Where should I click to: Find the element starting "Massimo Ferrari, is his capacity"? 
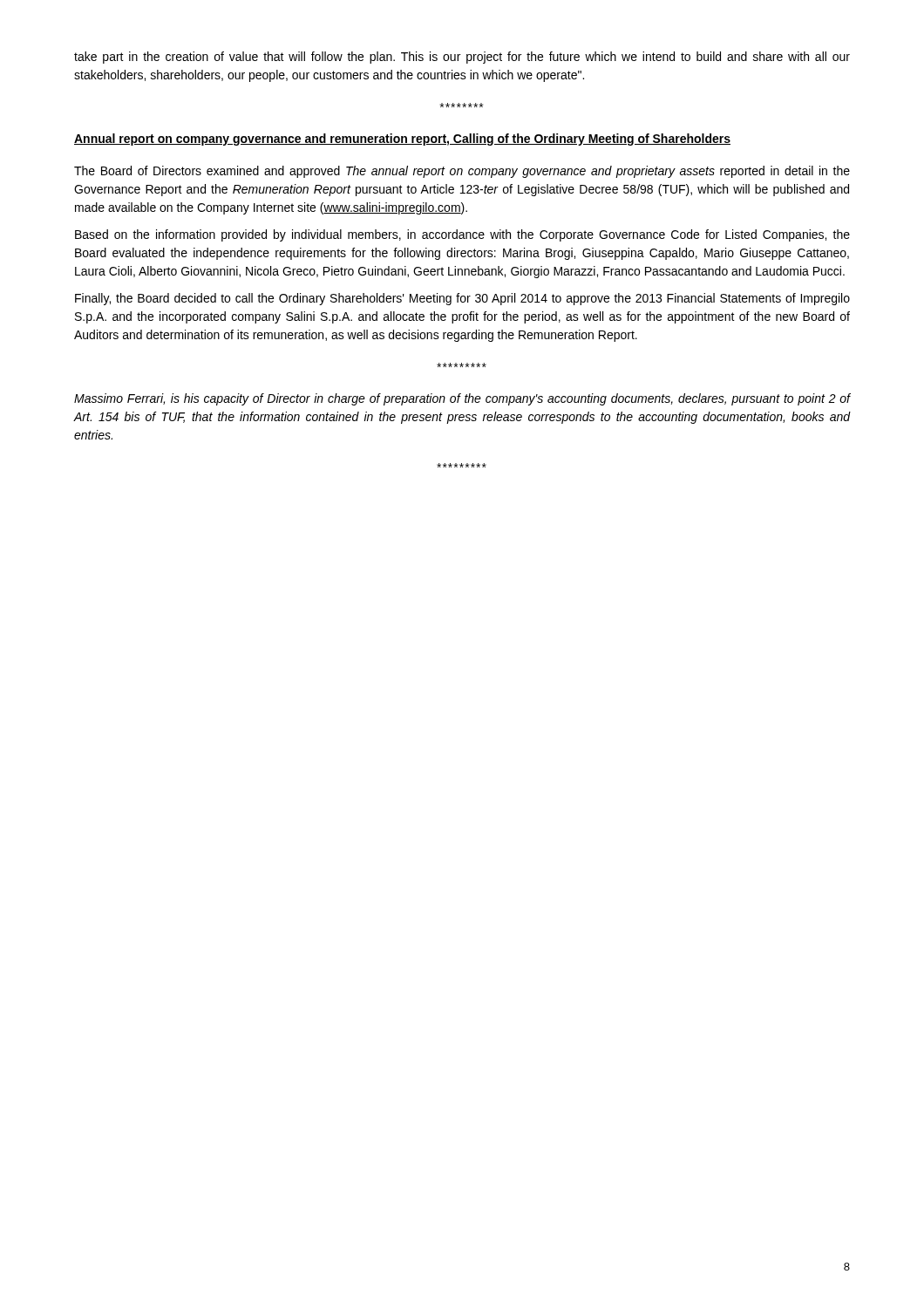[x=462, y=417]
